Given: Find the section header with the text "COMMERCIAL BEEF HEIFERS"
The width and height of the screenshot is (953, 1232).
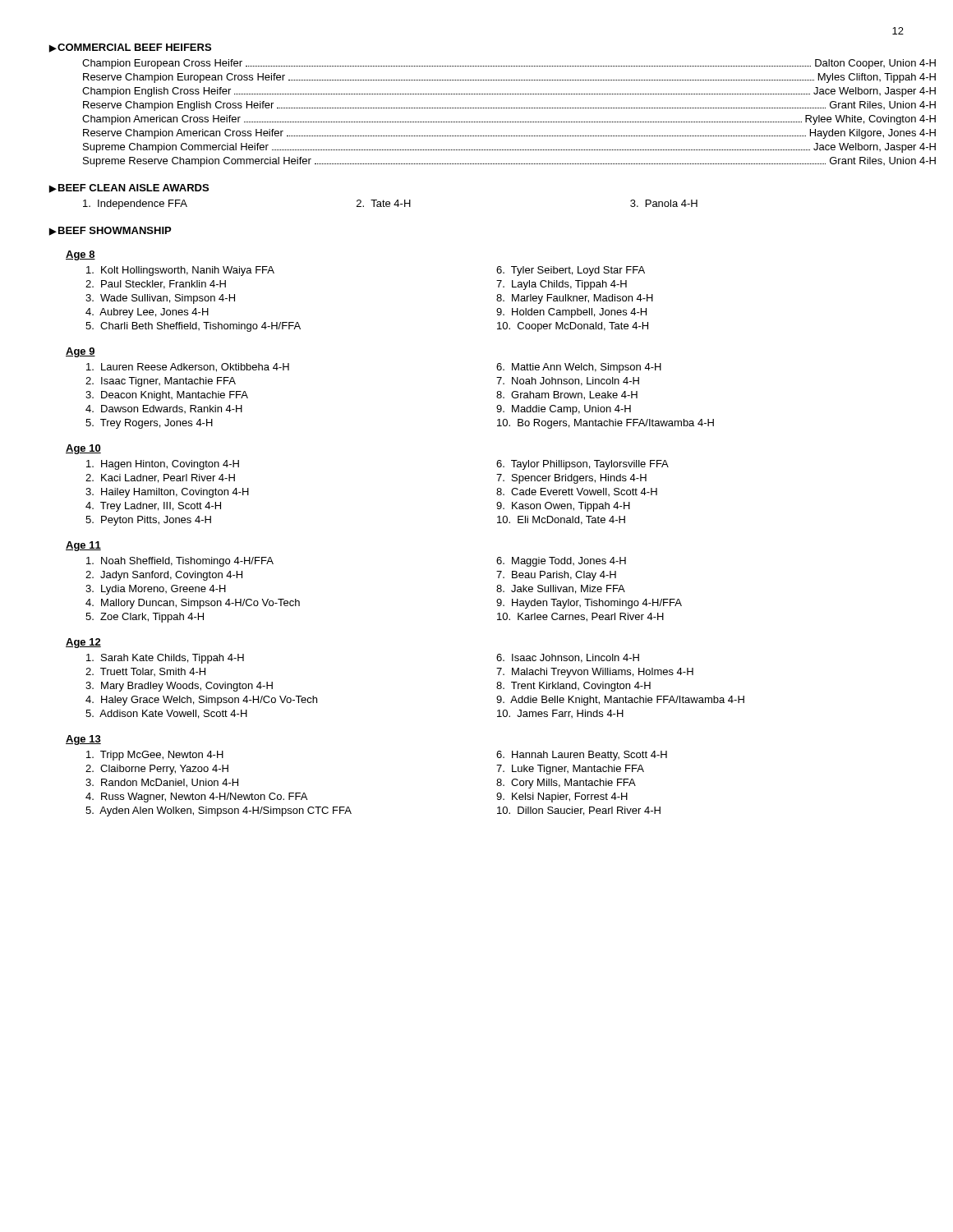Looking at the screenshot, I should pyautogui.click(x=135, y=47).
